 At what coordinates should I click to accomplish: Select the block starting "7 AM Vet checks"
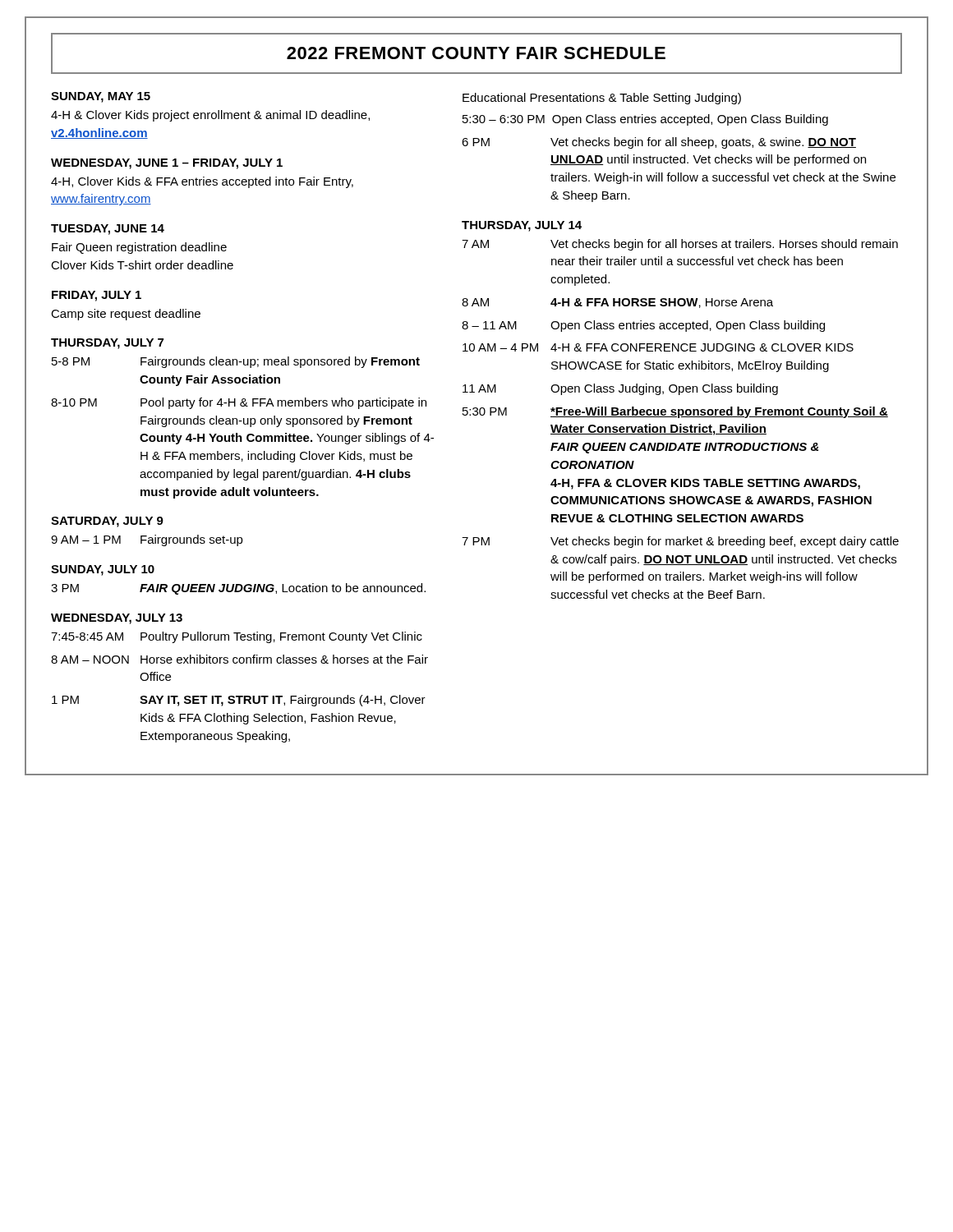click(682, 261)
